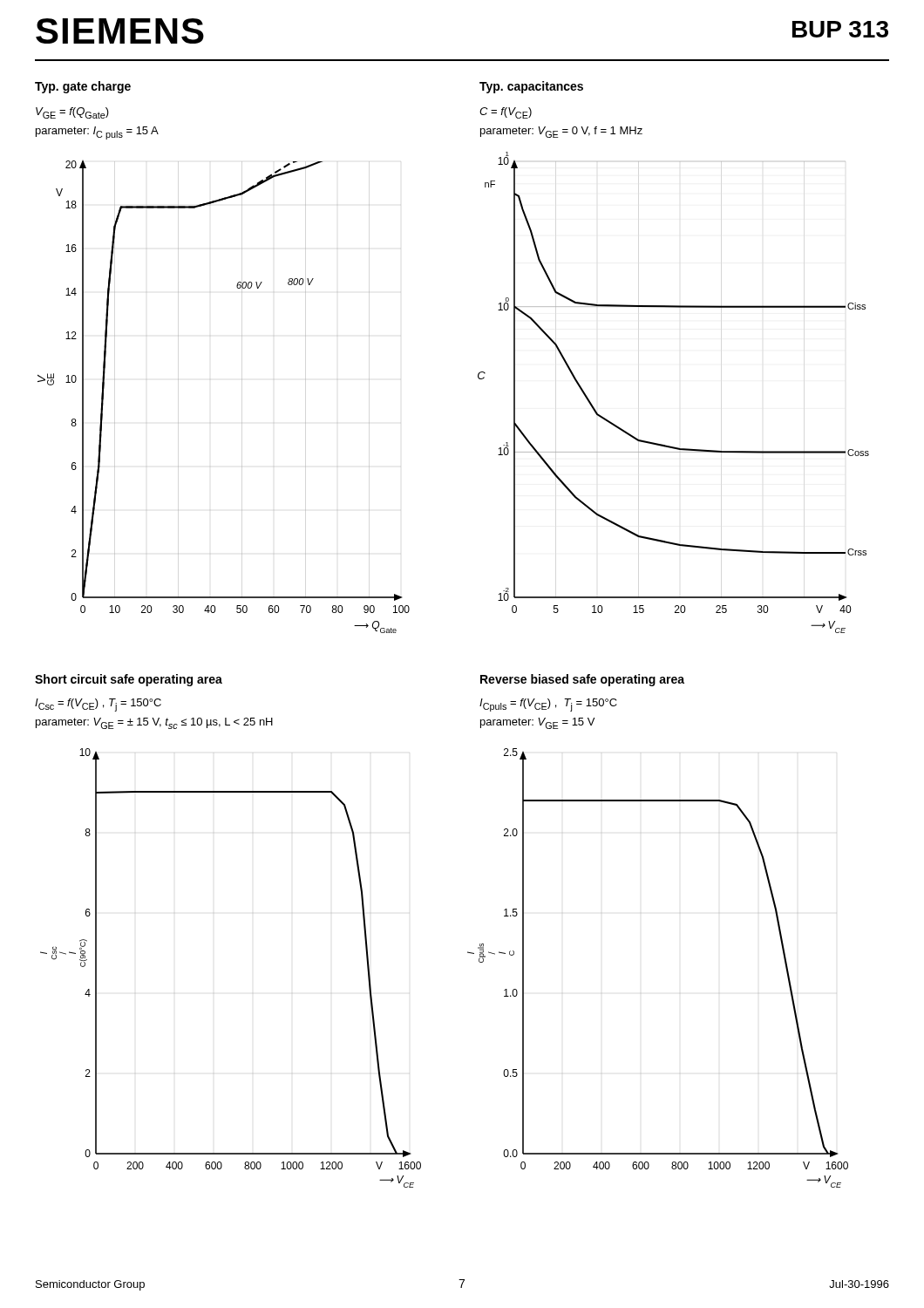Viewport: 924px width, 1308px height.
Task: Click the passage that begins "parameter: VGE = 0 V, f = 1"
Action: pyautogui.click(x=561, y=132)
